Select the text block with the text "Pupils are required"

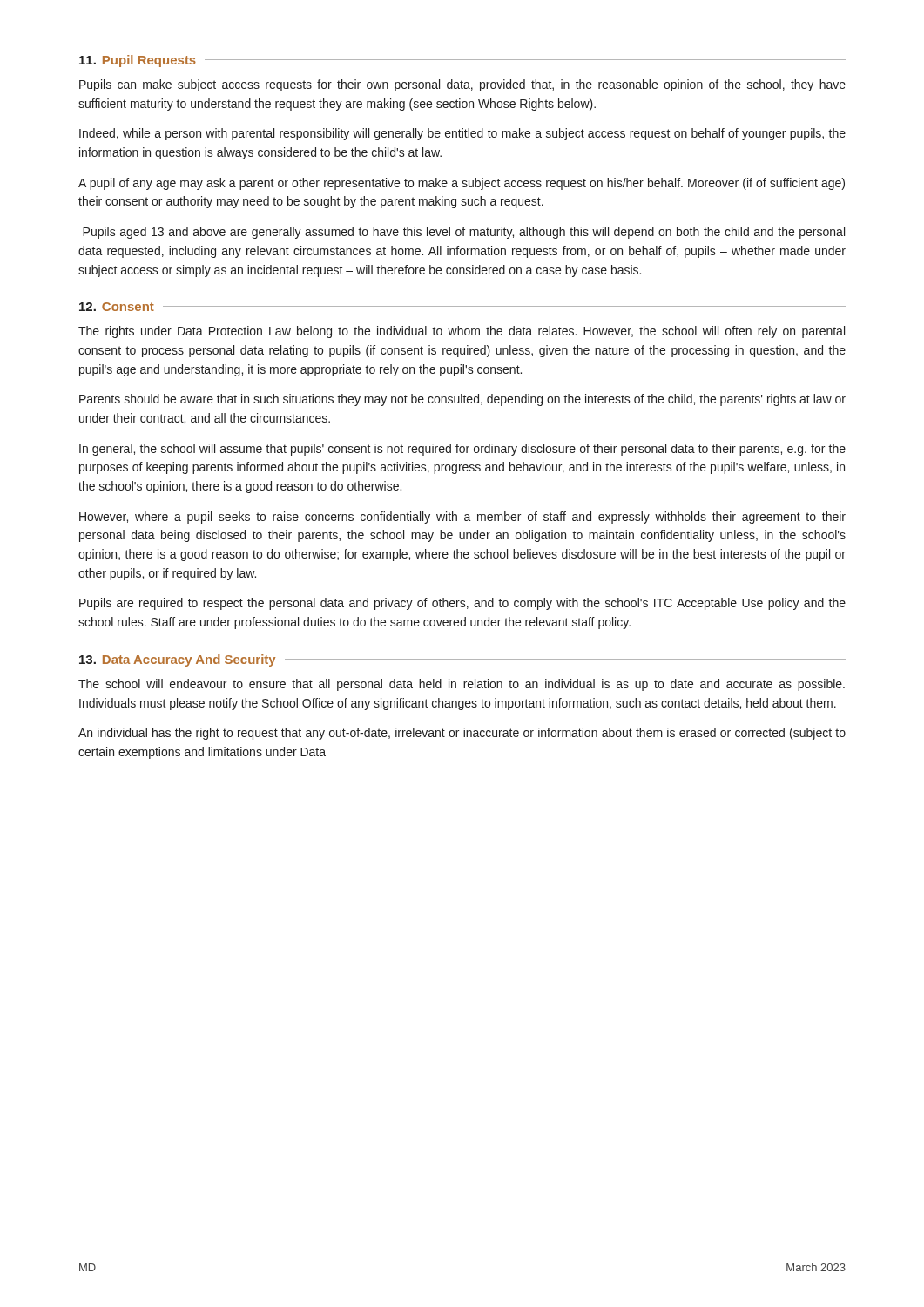[x=462, y=613]
